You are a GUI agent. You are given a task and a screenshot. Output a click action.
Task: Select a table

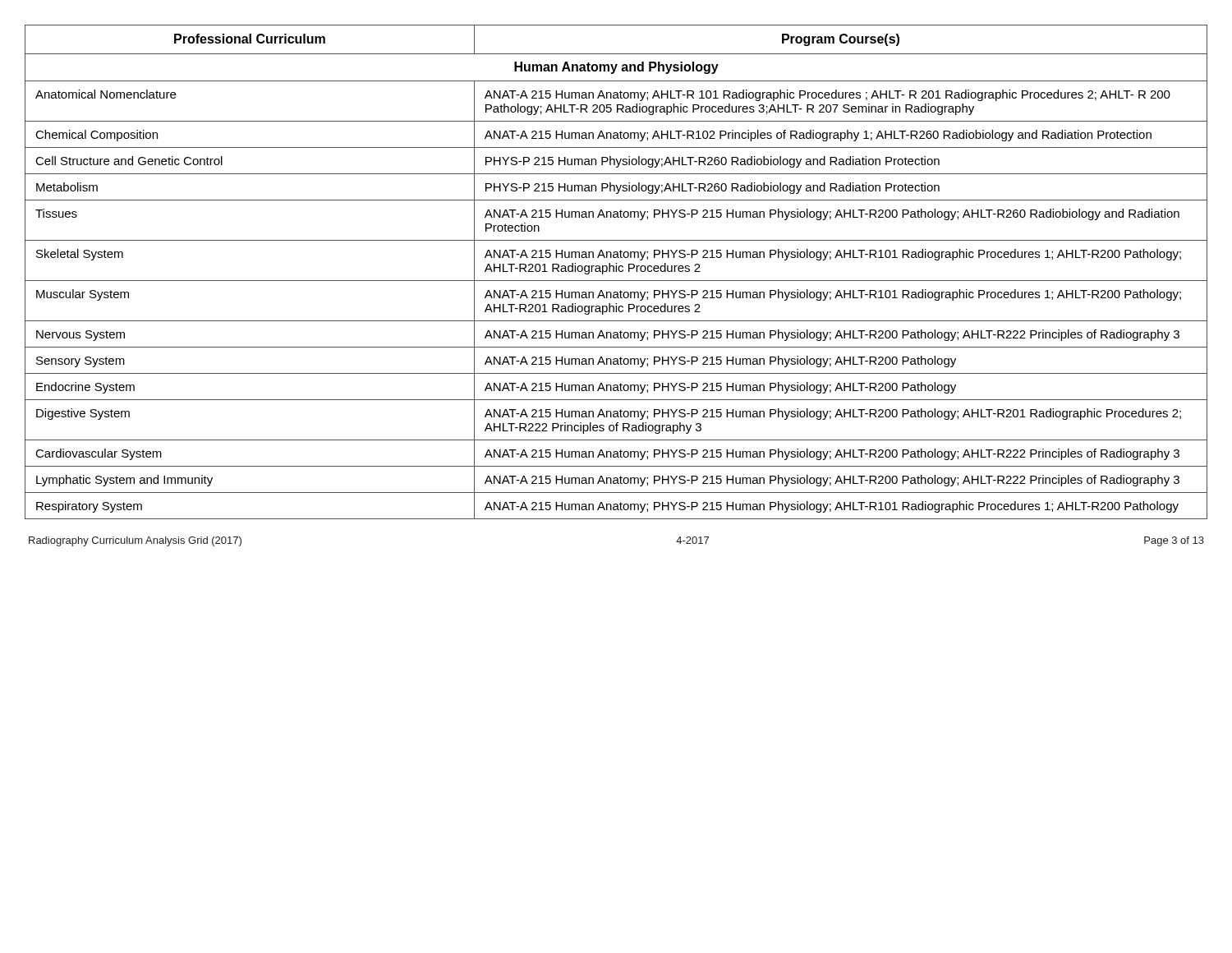pos(616,272)
